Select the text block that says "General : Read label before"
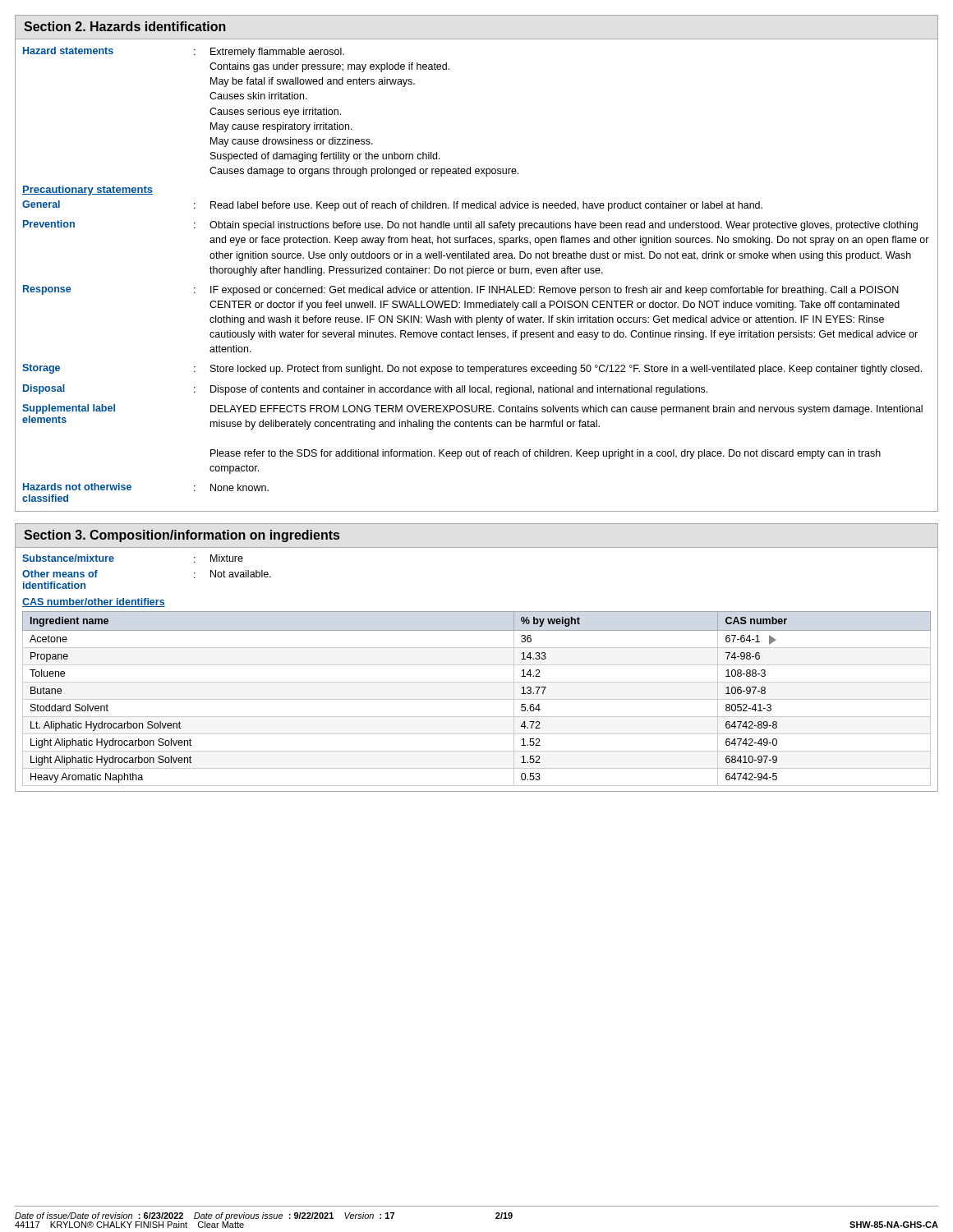The image size is (953, 1232). [476, 205]
